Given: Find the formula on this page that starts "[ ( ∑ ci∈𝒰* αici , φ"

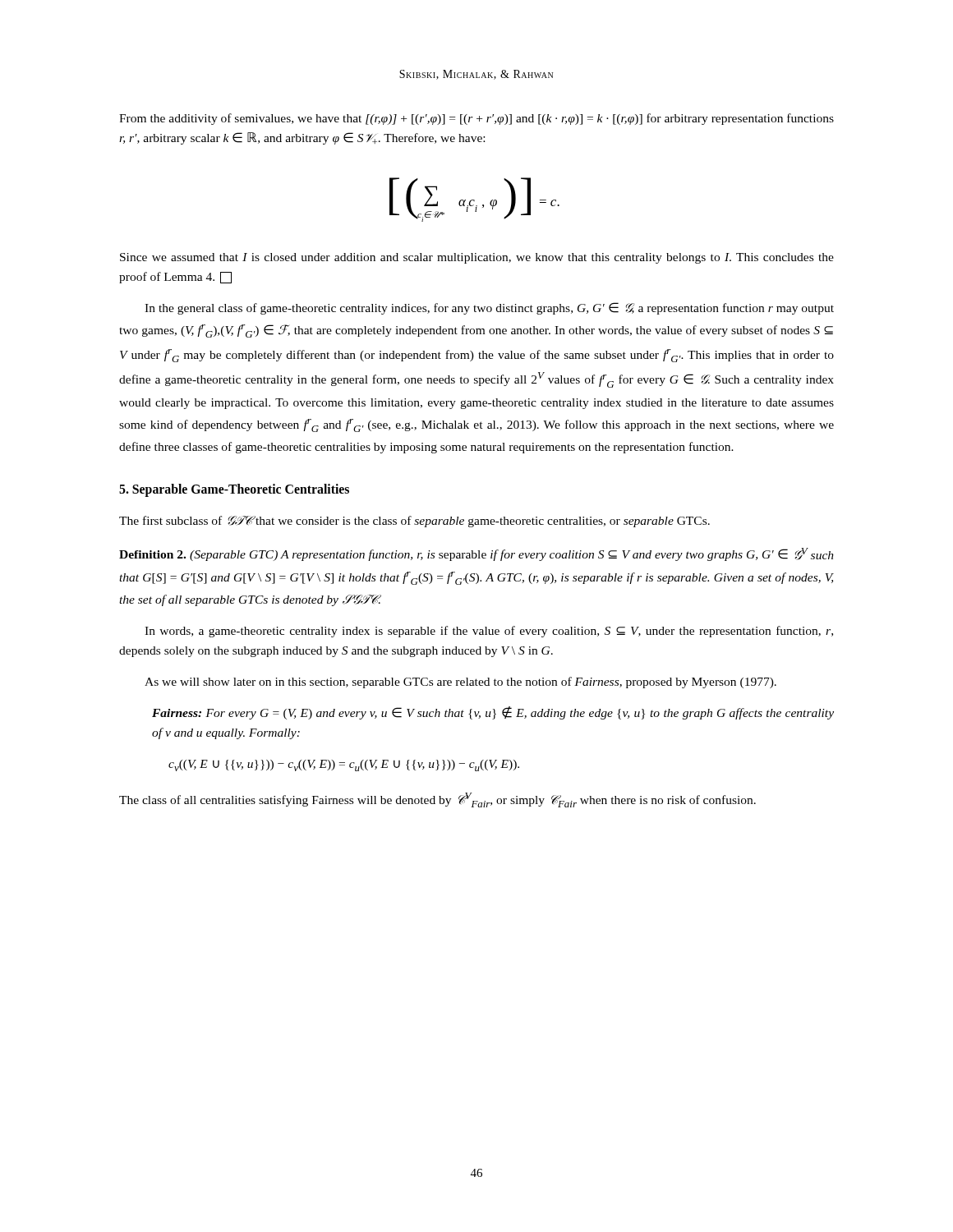Looking at the screenshot, I should (x=476, y=199).
